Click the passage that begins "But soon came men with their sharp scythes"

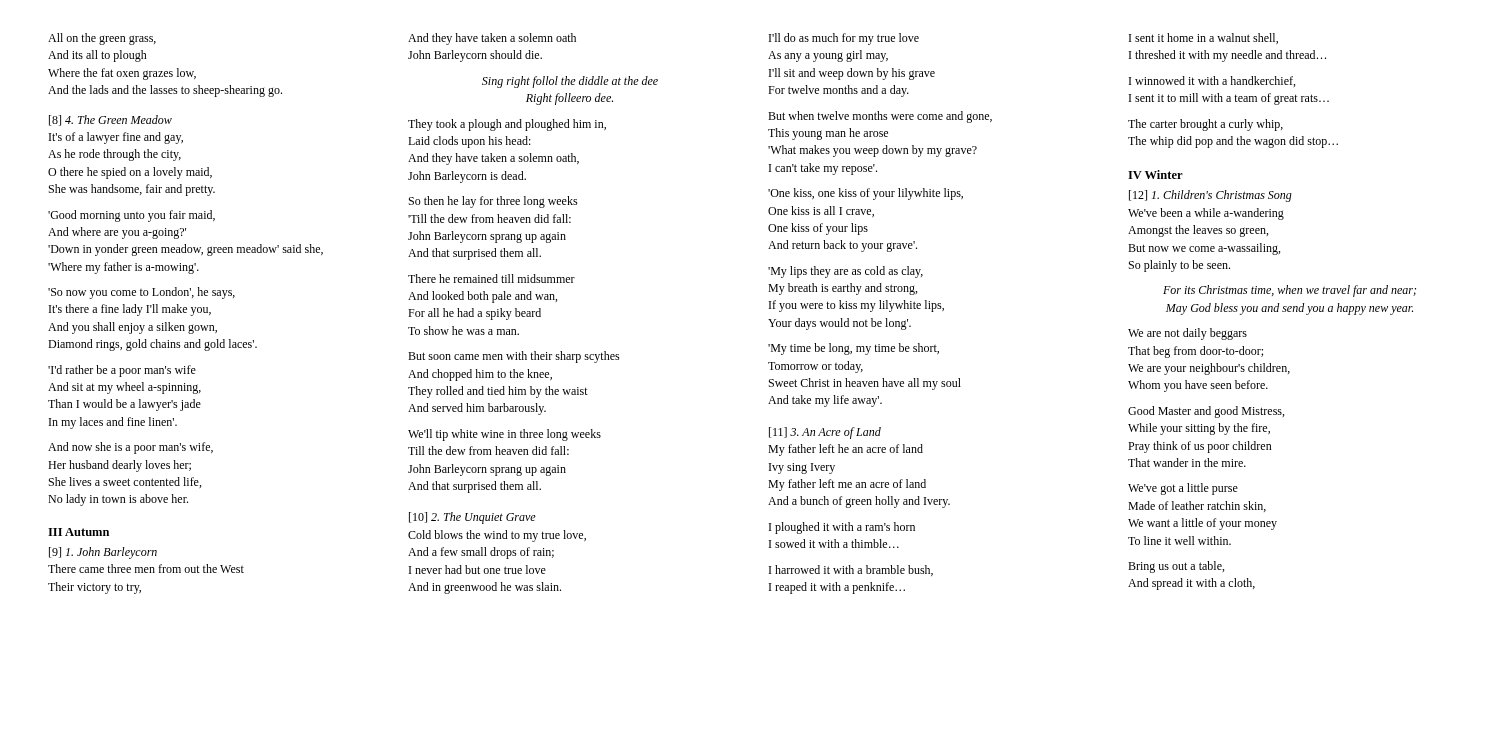[x=570, y=383]
